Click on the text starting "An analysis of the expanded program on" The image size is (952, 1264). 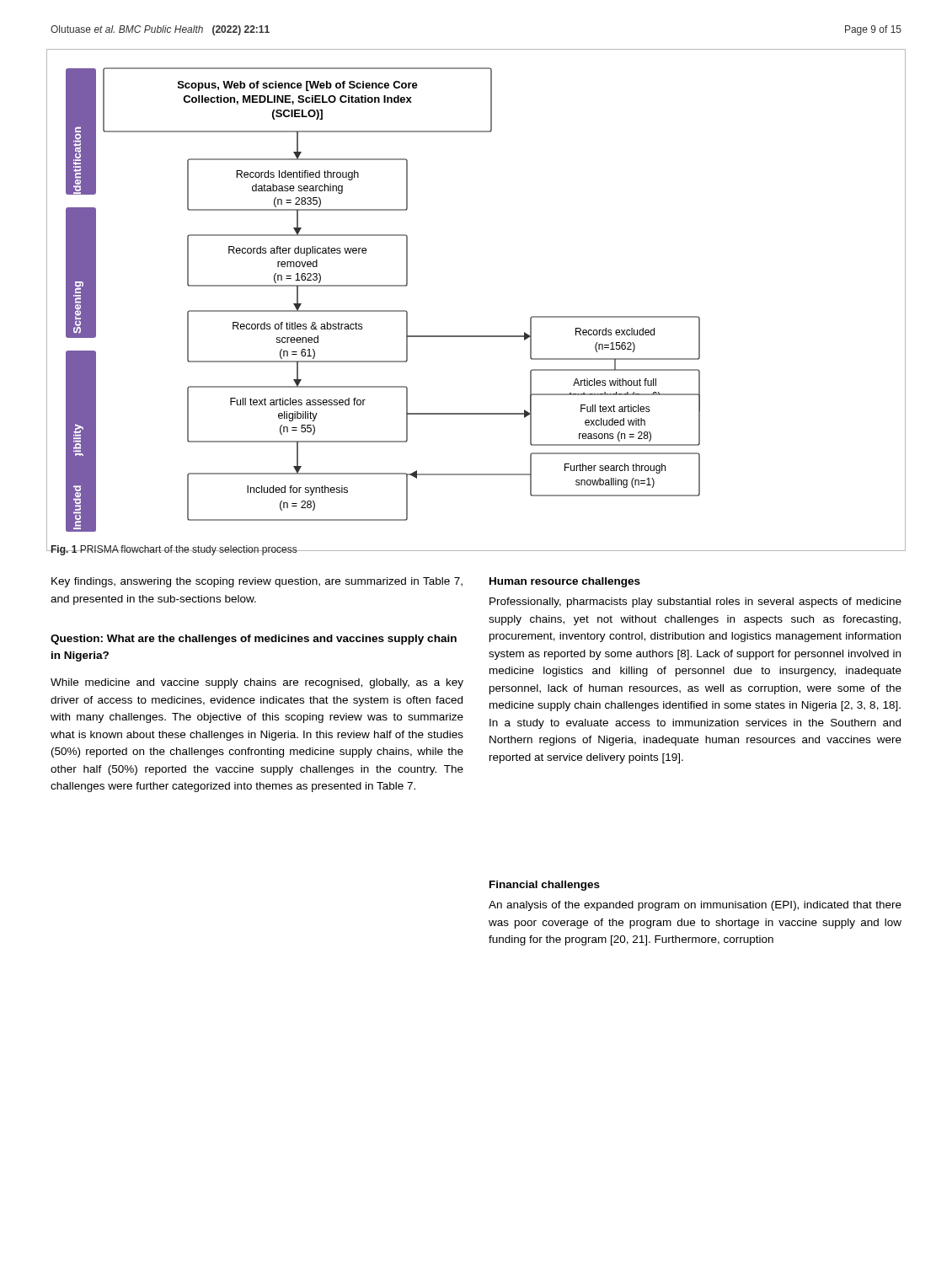[695, 922]
